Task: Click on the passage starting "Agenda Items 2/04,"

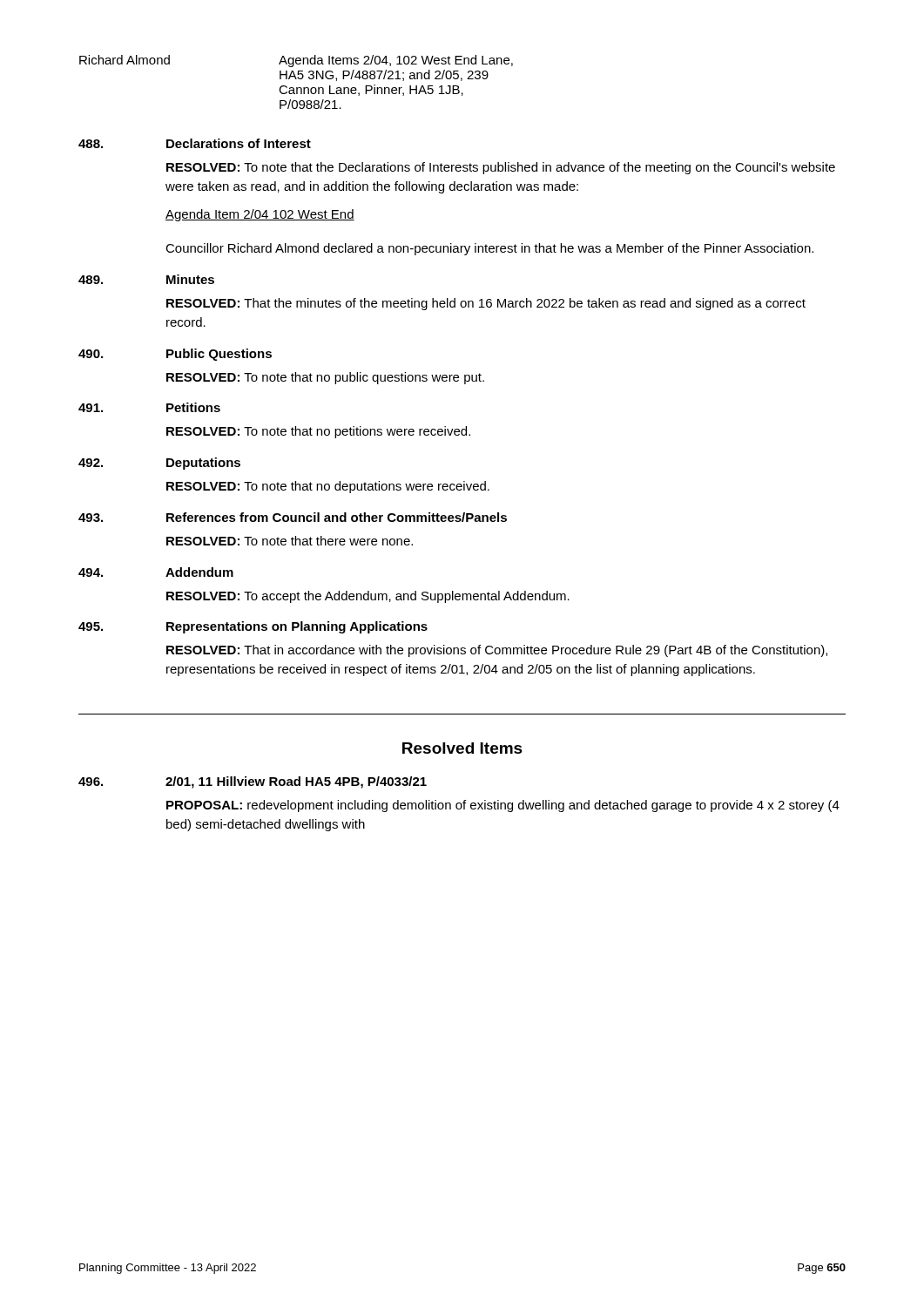Action: [x=396, y=82]
